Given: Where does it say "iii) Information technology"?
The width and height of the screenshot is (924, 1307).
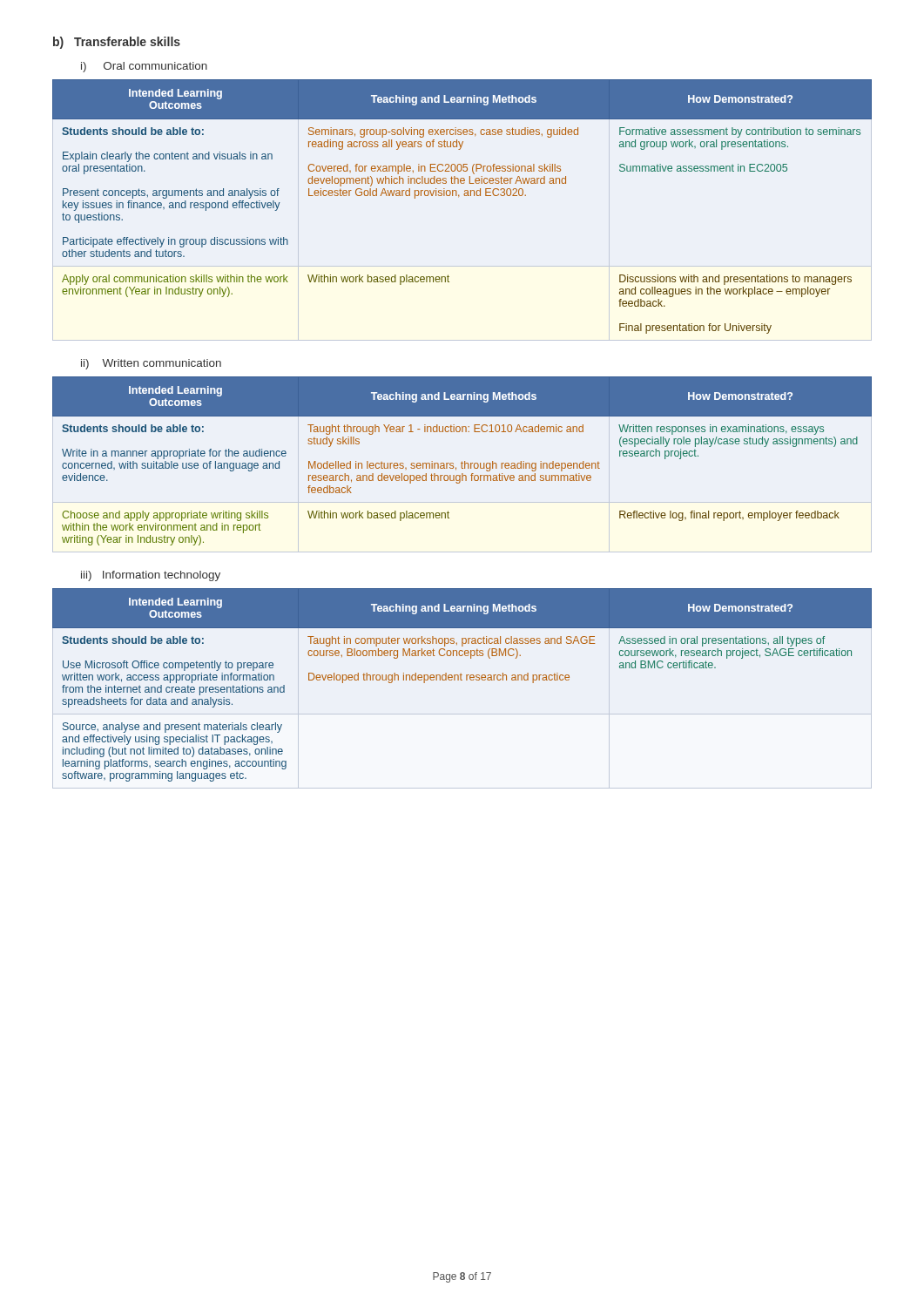Looking at the screenshot, I should 150,575.
